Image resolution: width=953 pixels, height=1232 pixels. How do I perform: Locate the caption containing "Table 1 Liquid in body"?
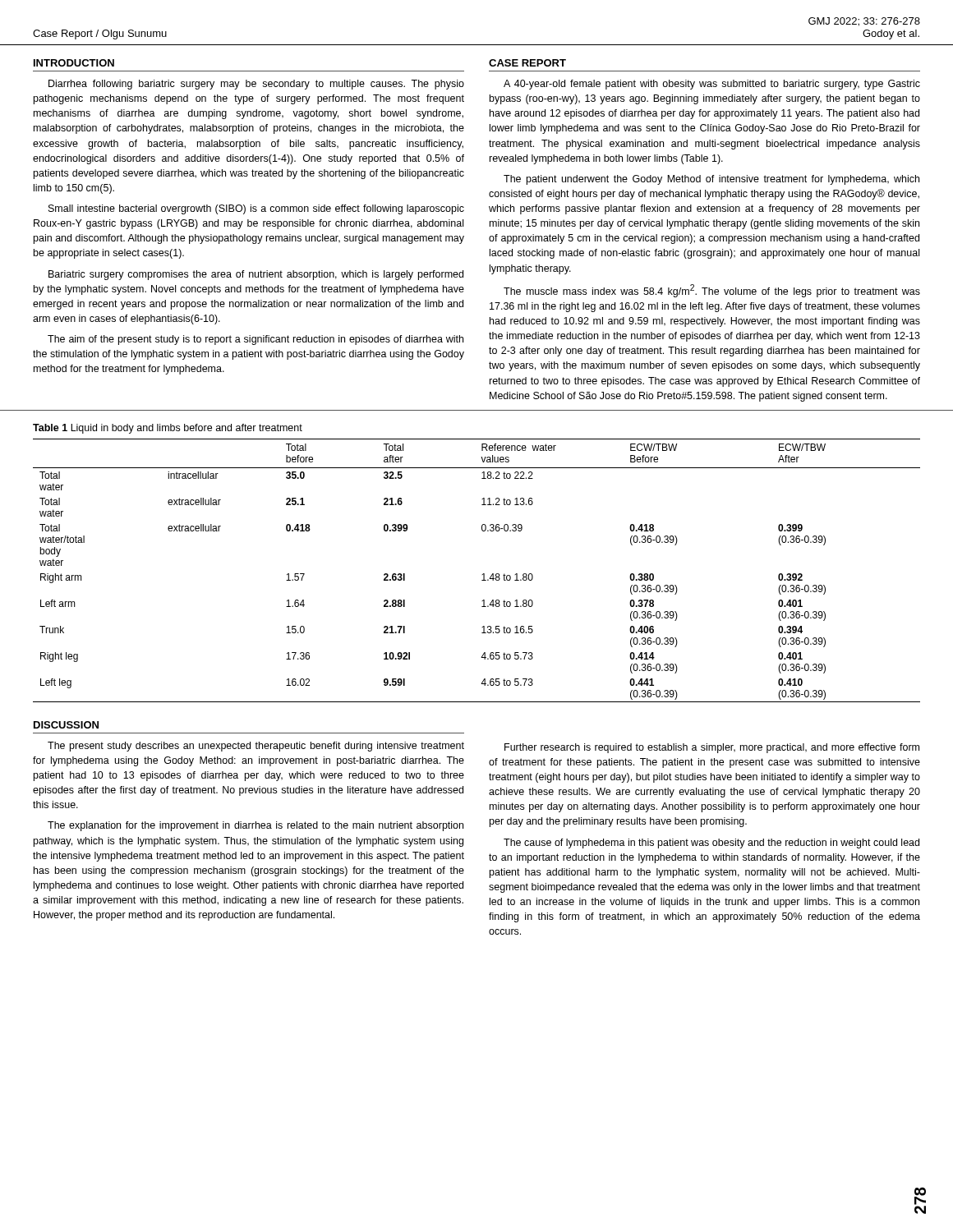(167, 428)
